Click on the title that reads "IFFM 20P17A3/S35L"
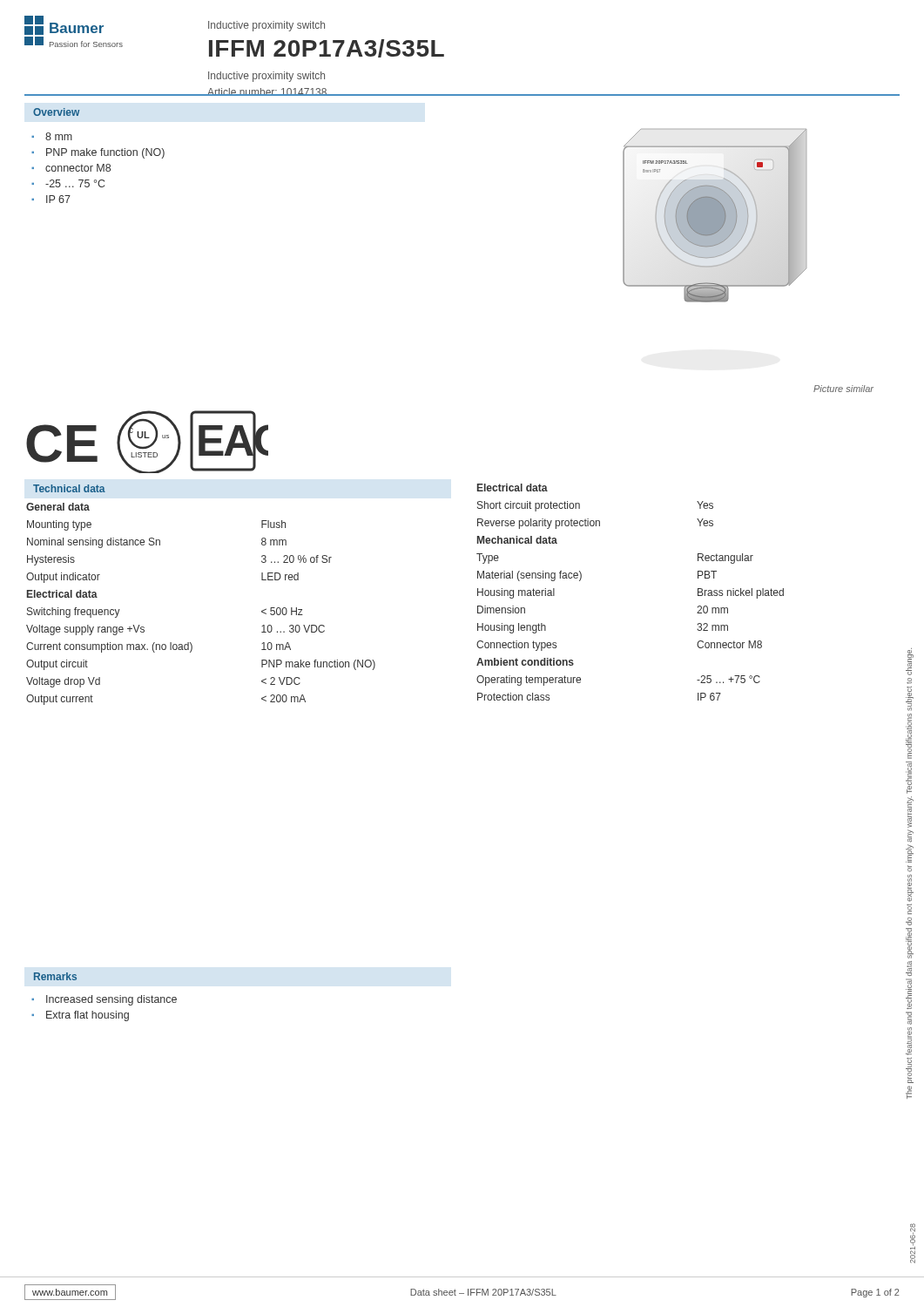Screen dimensions: 1307x924 [x=326, y=48]
